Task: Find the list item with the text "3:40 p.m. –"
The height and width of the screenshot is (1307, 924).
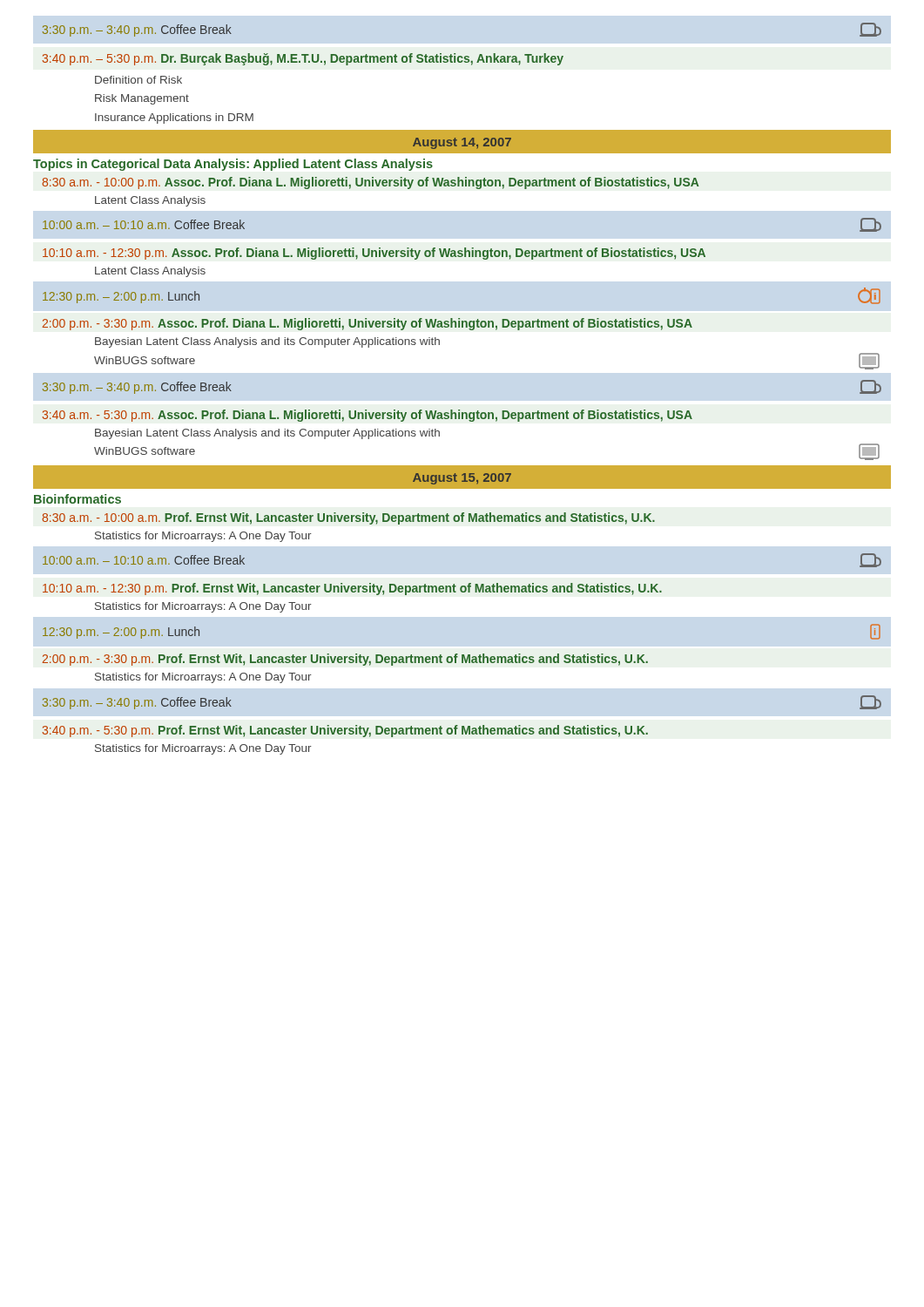Action: click(462, 58)
